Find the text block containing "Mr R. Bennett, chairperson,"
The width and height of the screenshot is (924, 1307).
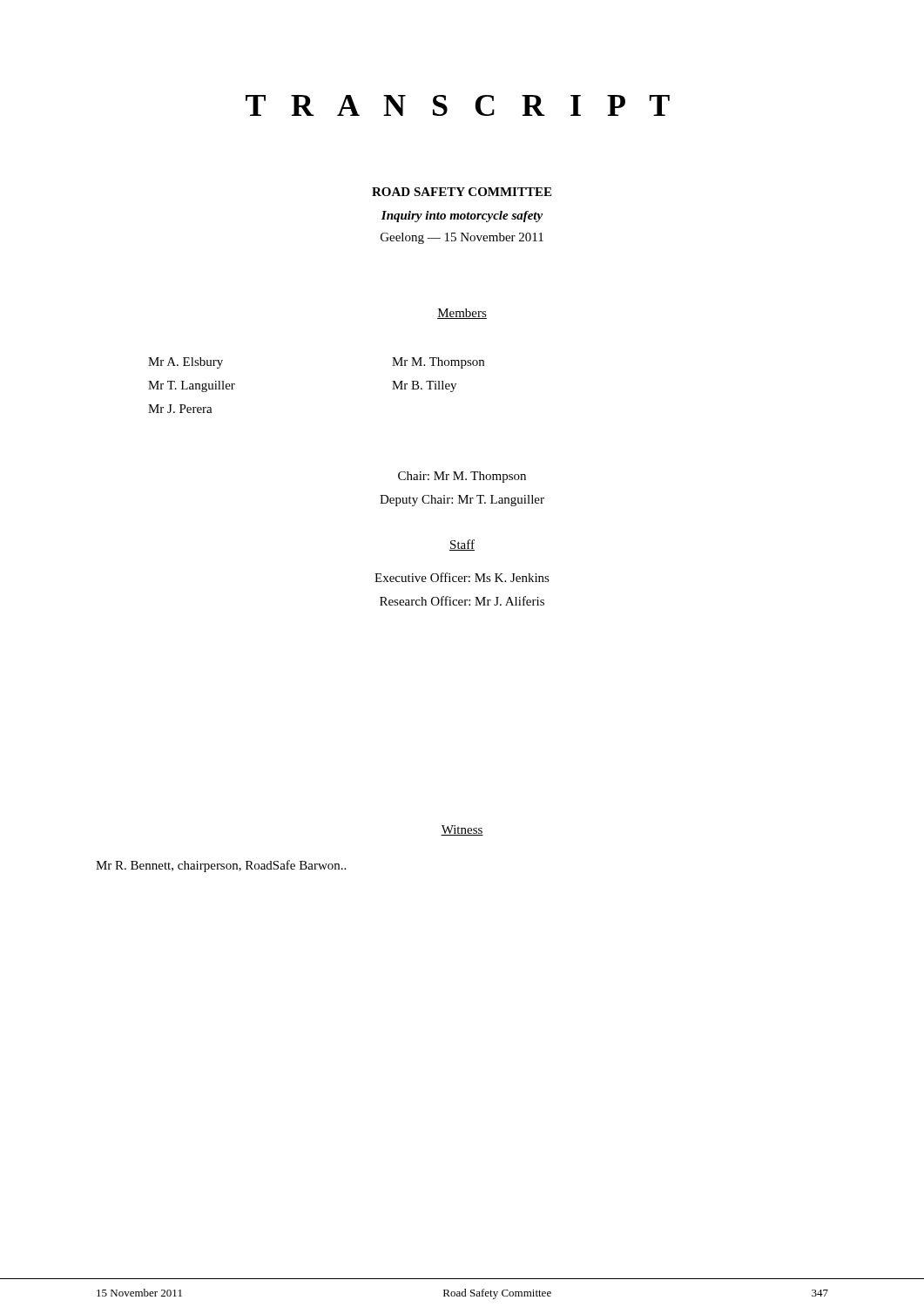(x=221, y=865)
